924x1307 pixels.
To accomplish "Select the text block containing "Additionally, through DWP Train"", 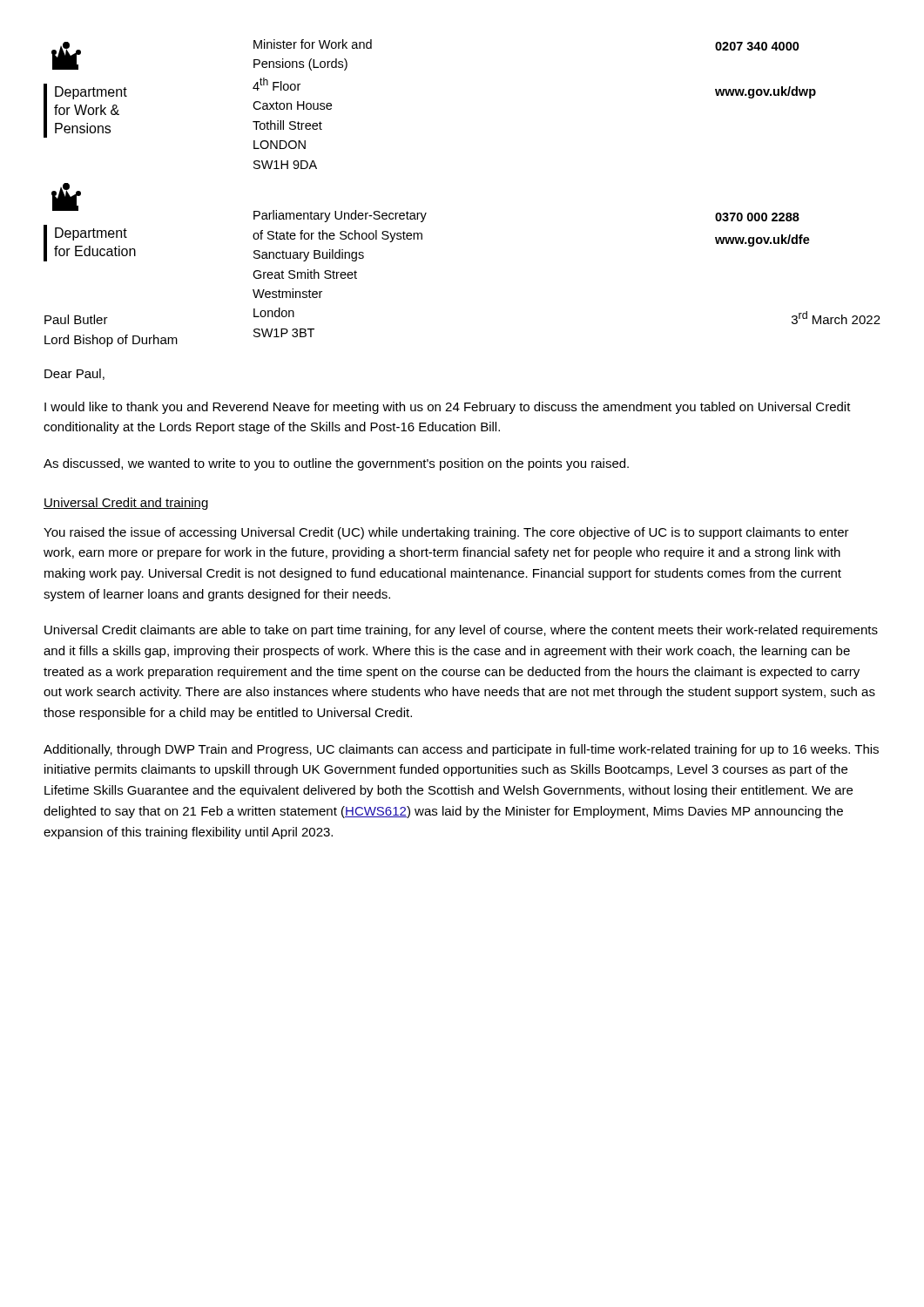I will click(461, 790).
